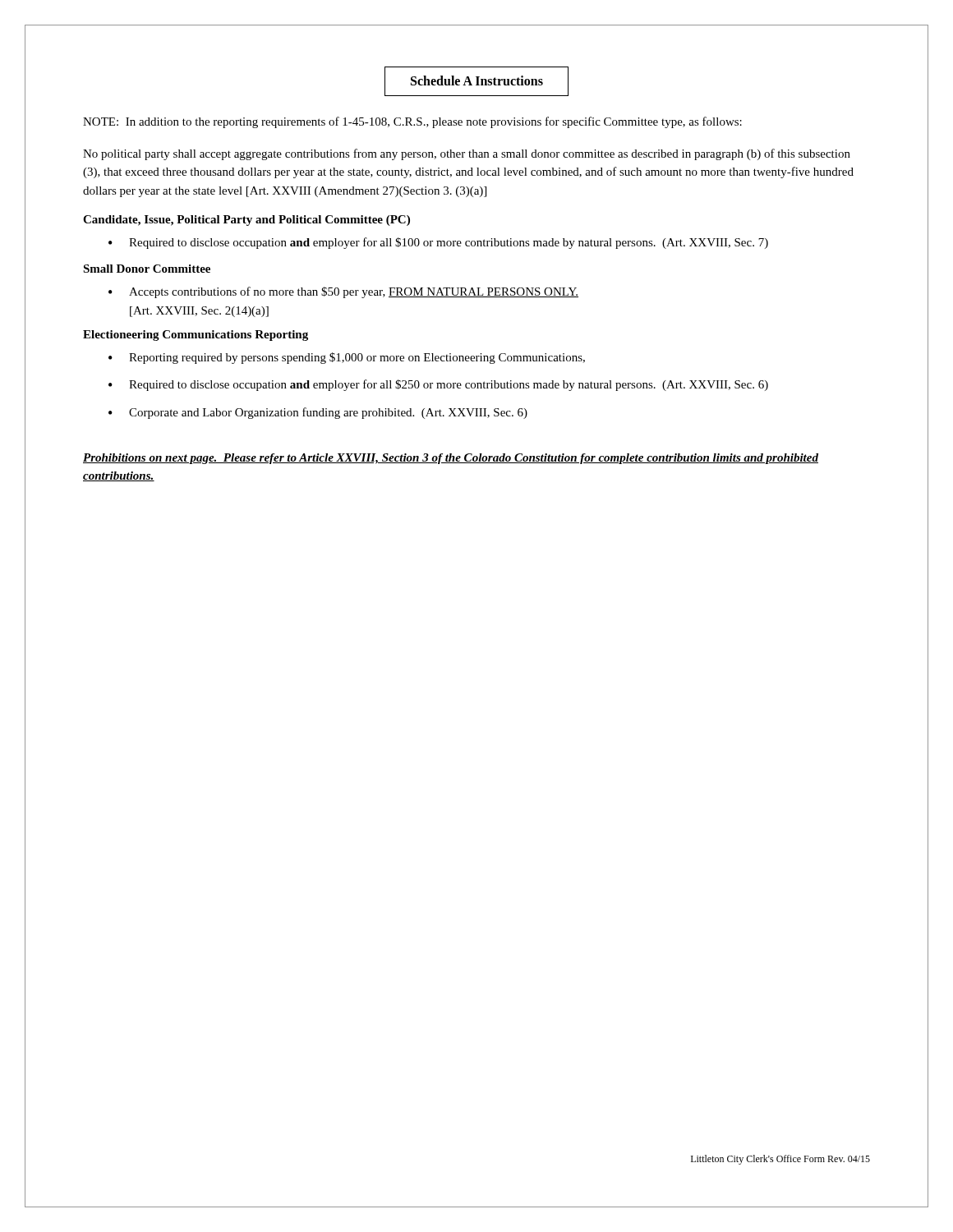Viewport: 953px width, 1232px height.
Task: Select the section header containing "Small Donor Committee"
Action: [x=147, y=269]
